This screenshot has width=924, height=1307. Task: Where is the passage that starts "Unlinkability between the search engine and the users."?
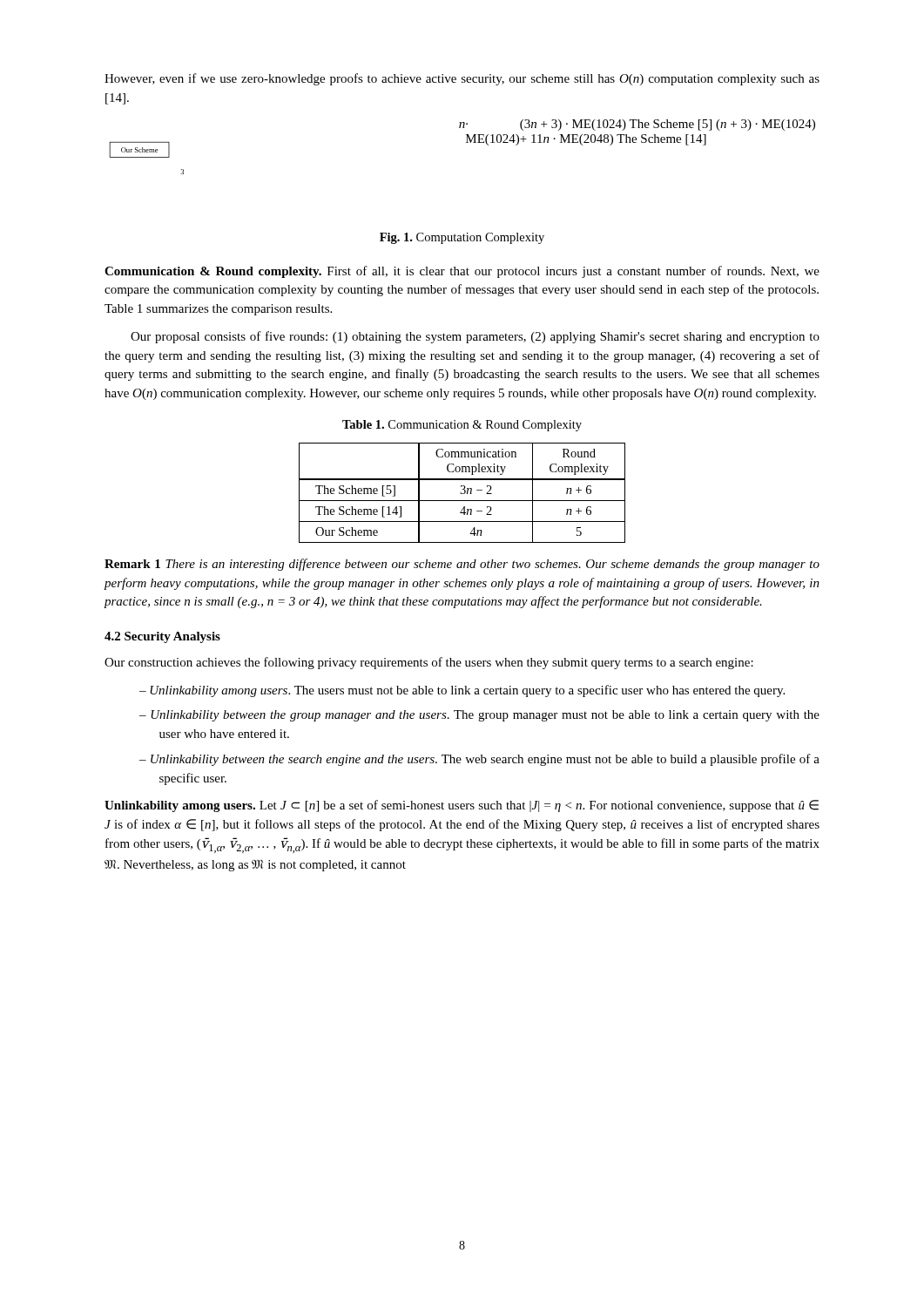tap(479, 769)
